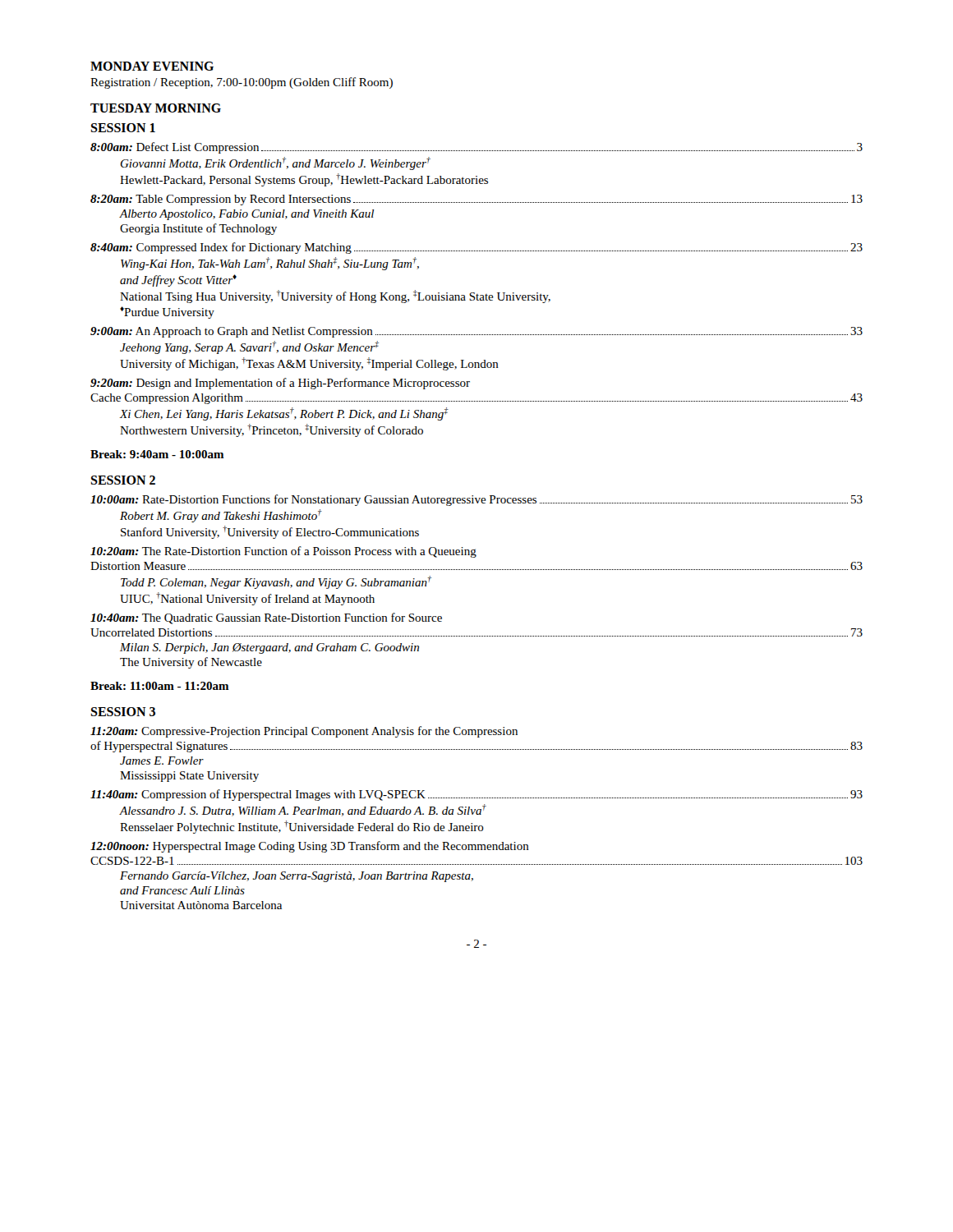Click the passage that begins "9:00am: An Approach"
The image size is (953, 1232).
(476, 332)
